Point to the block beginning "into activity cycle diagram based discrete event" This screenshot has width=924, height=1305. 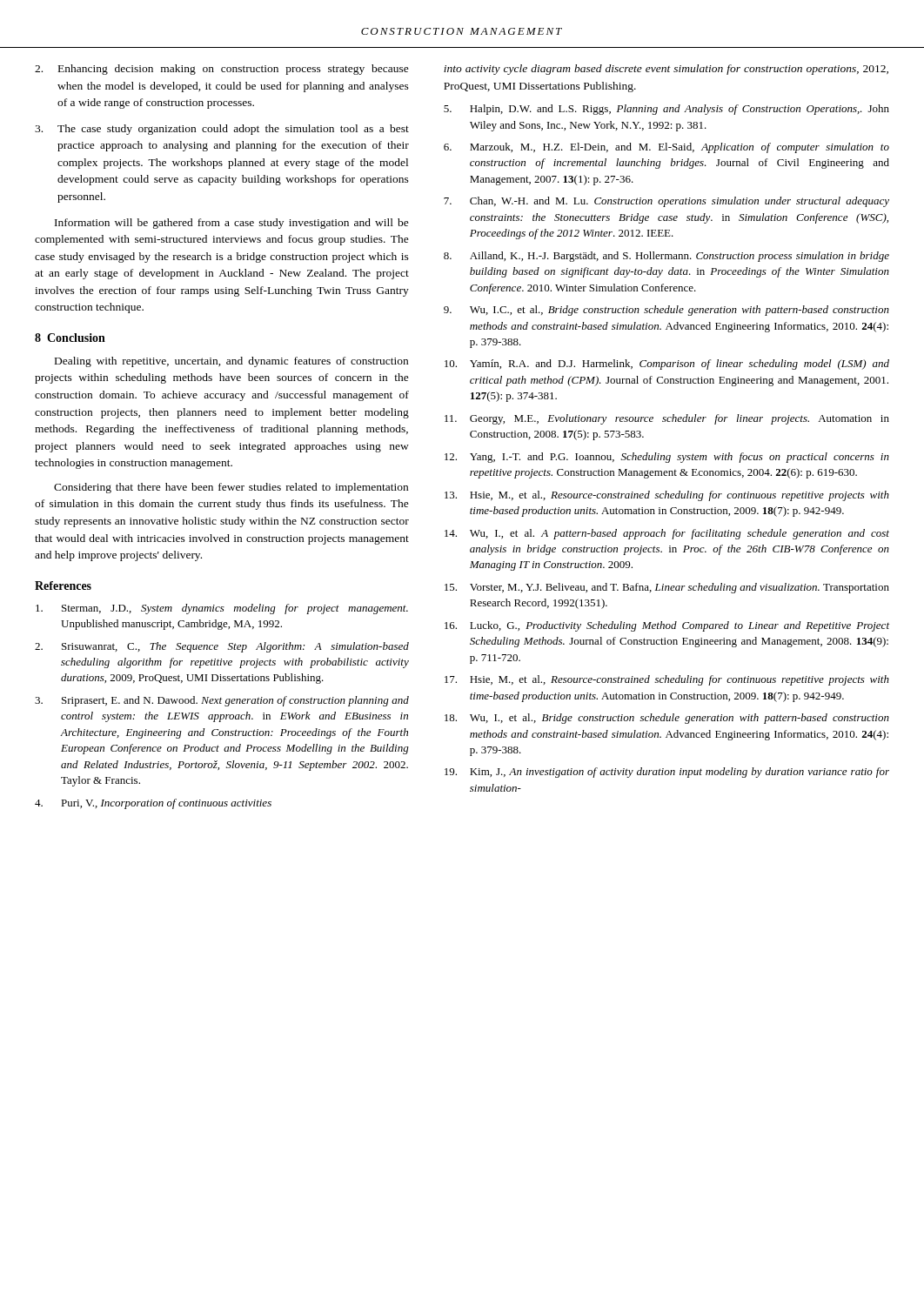tap(666, 77)
